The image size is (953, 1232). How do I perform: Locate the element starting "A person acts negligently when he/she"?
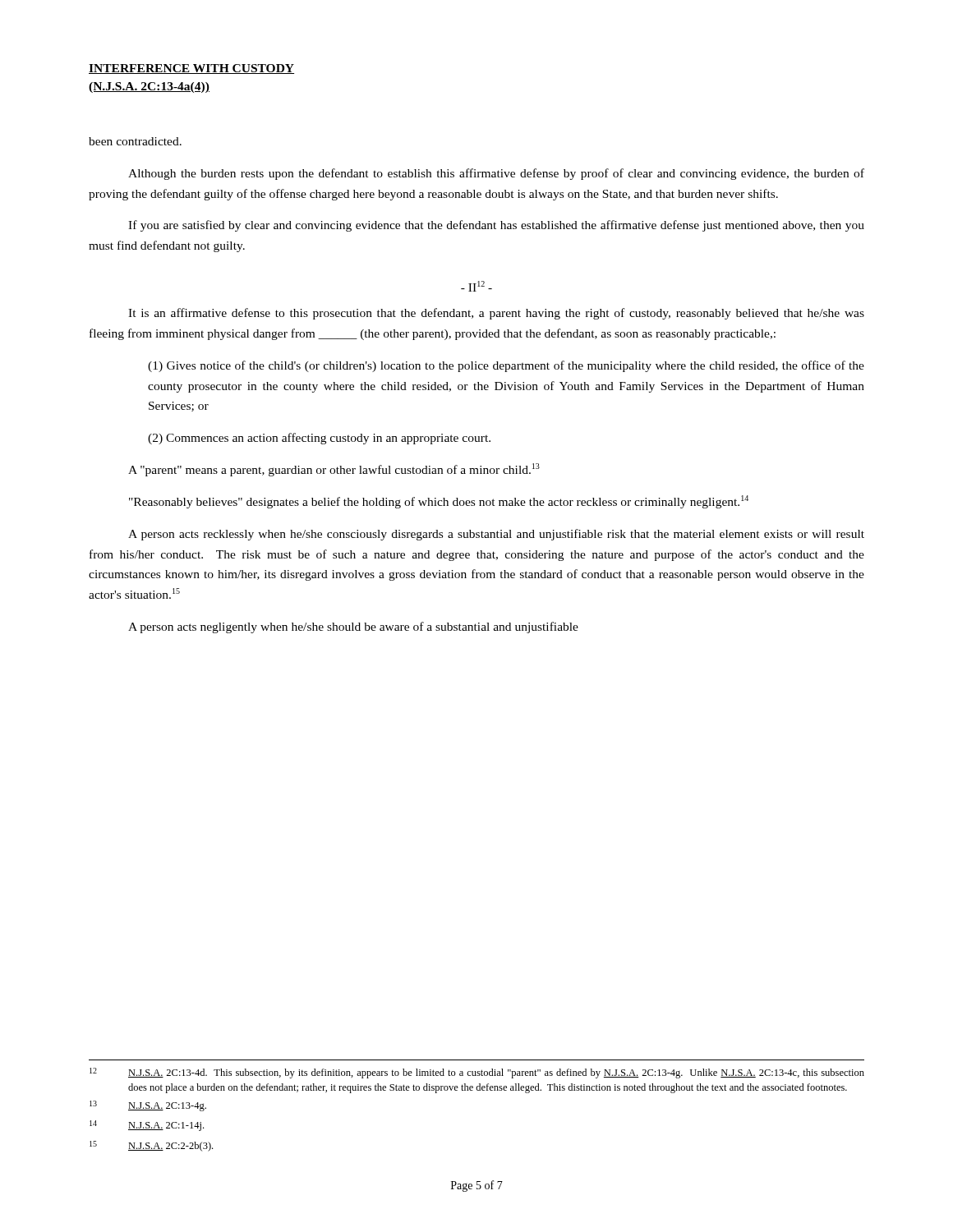click(x=353, y=626)
